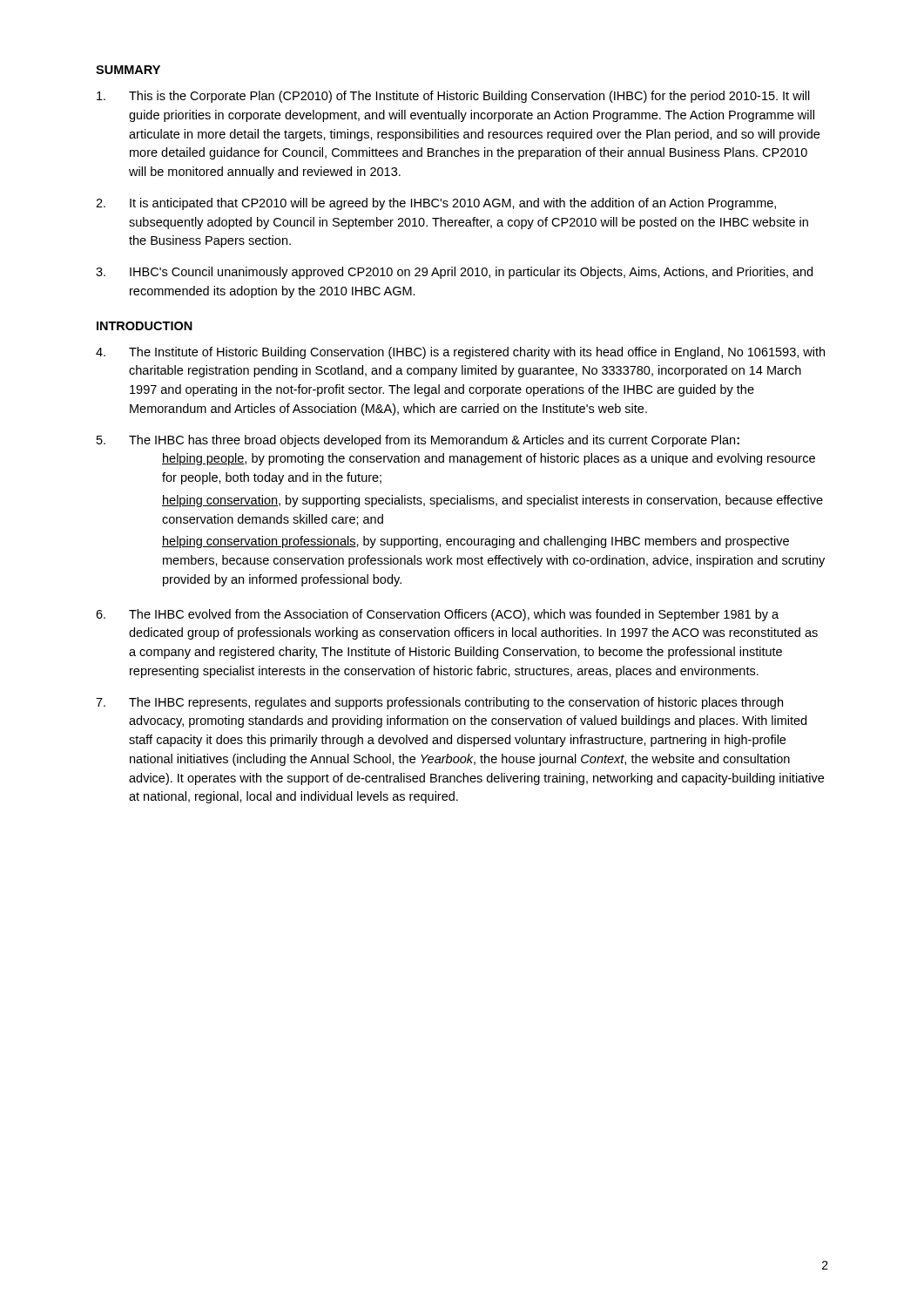The image size is (924, 1307).
Task: Locate the block of text that opens with "7. The IHBC represents,"
Action: [x=462, y=750]
